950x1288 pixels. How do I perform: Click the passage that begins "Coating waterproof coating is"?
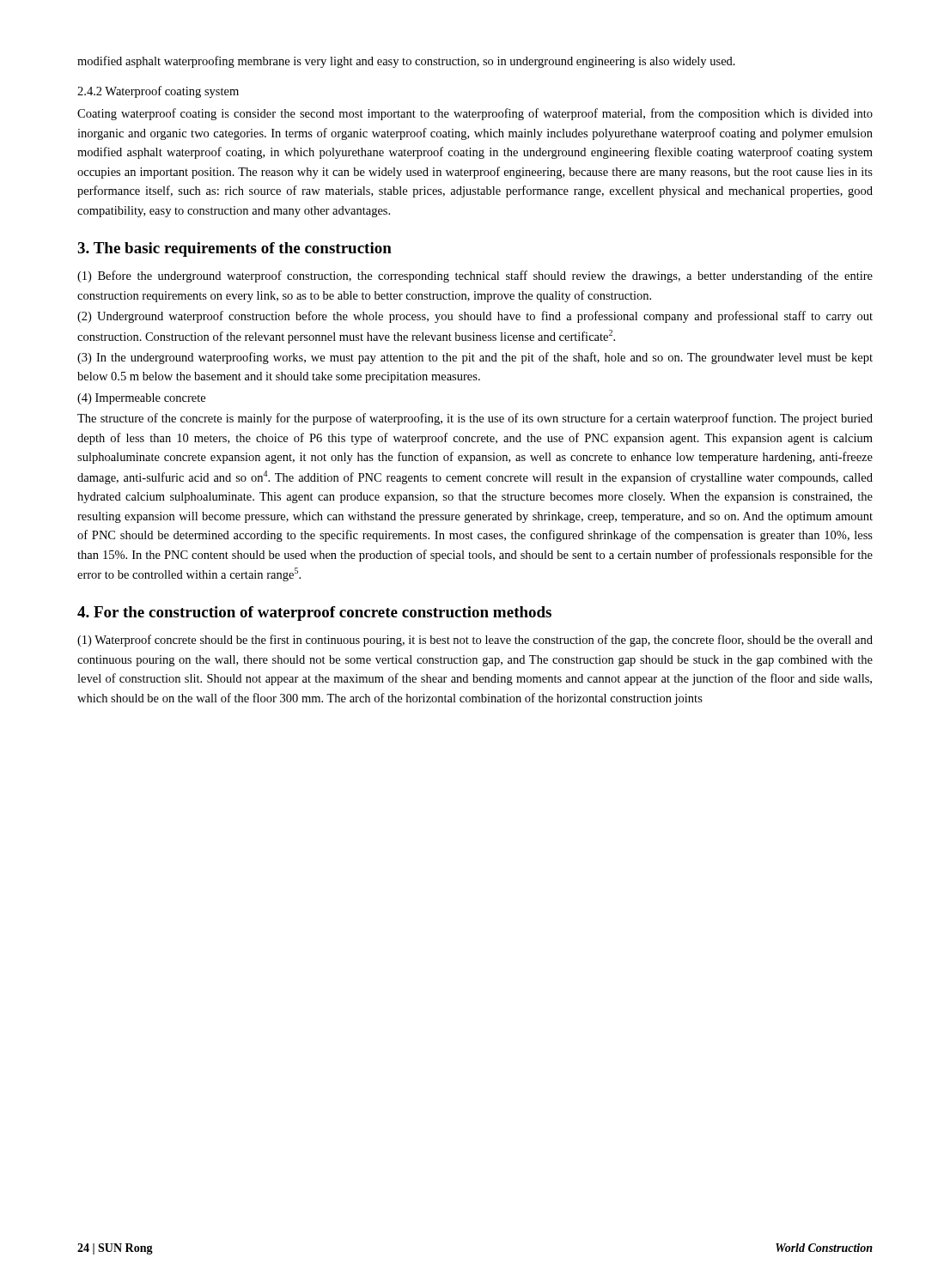click(x=475, y=162)
